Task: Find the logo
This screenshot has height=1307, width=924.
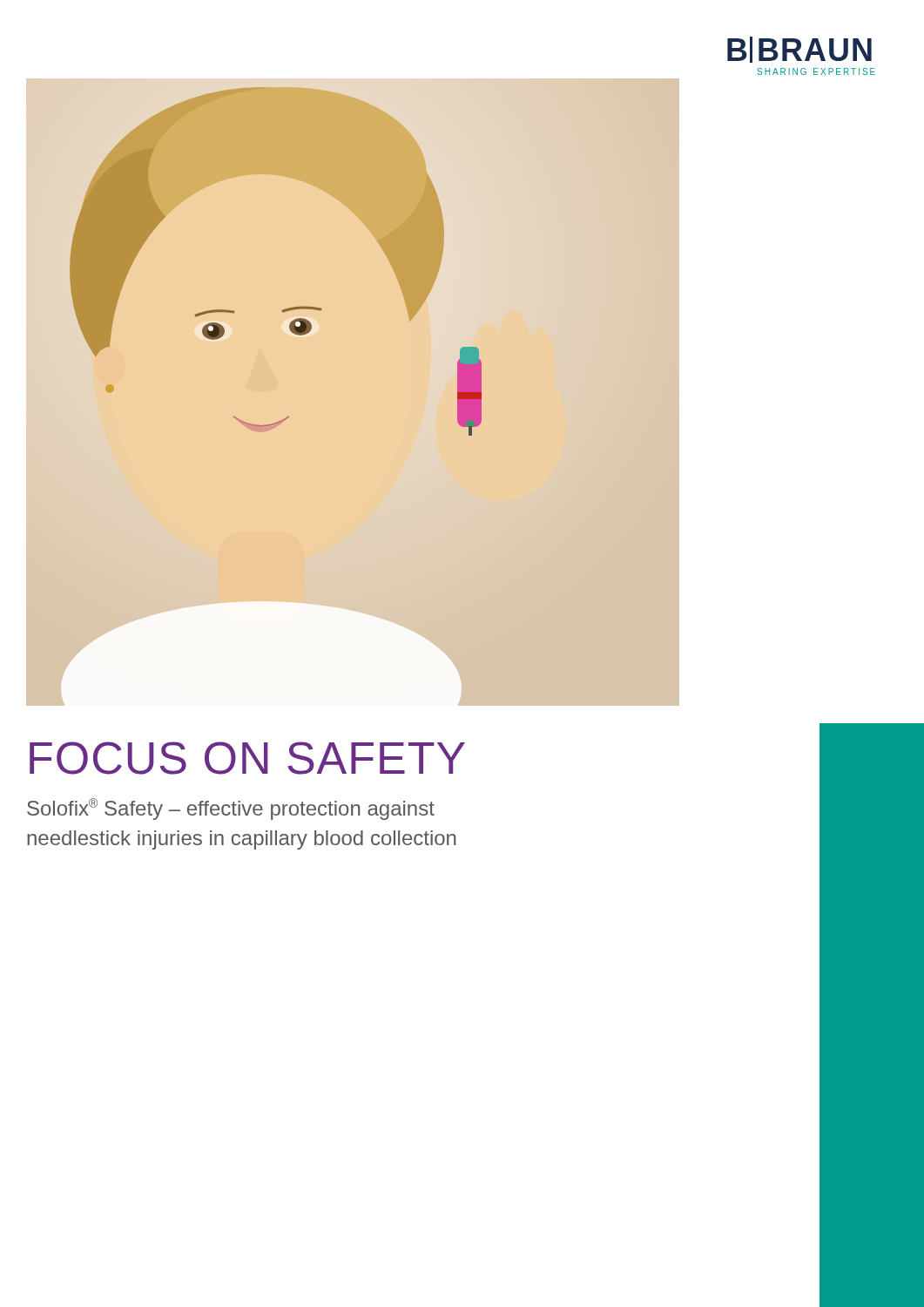Action: [x=804, y=58]
